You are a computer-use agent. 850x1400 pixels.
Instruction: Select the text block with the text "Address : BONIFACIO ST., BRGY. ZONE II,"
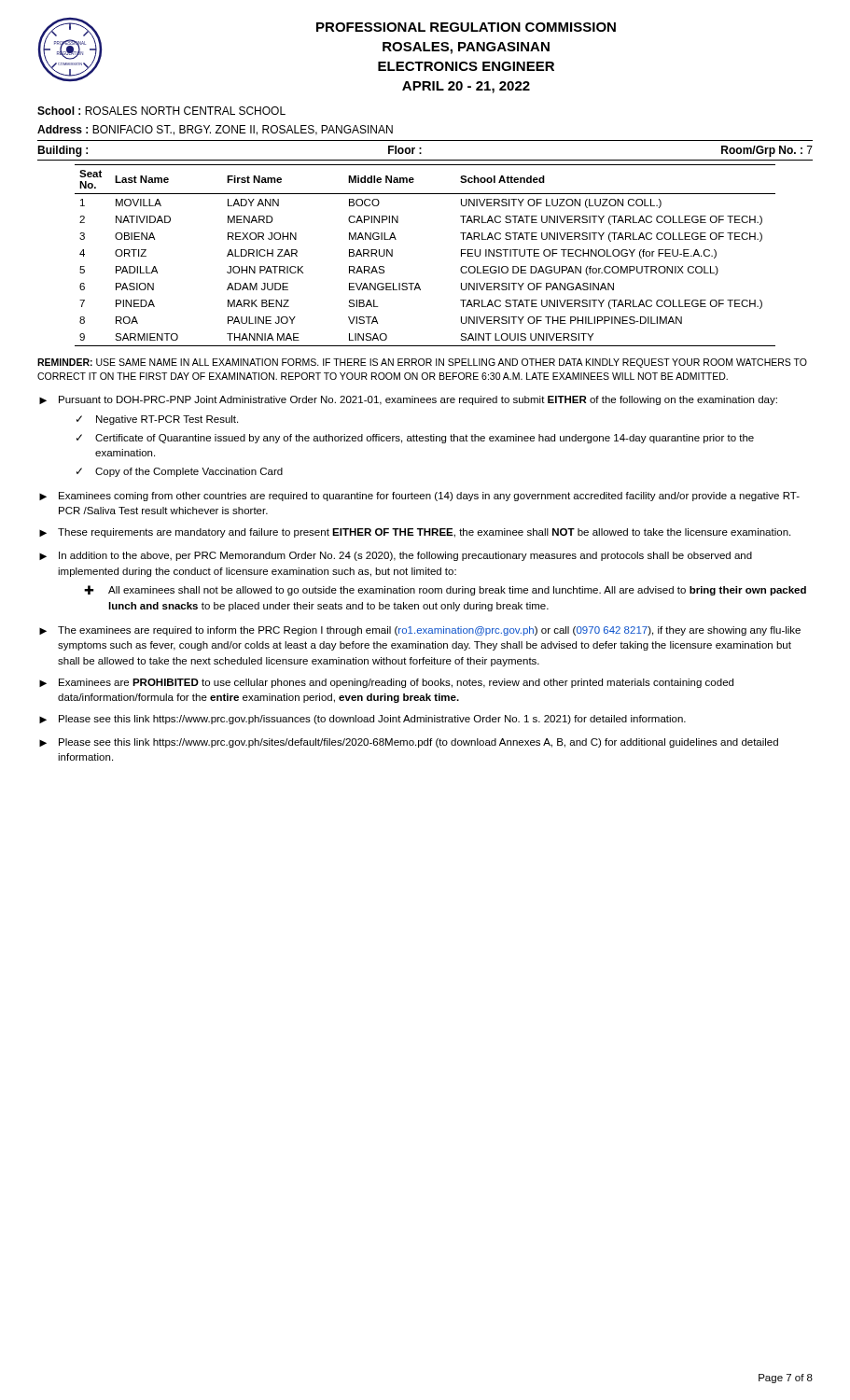tap(215, 130)
